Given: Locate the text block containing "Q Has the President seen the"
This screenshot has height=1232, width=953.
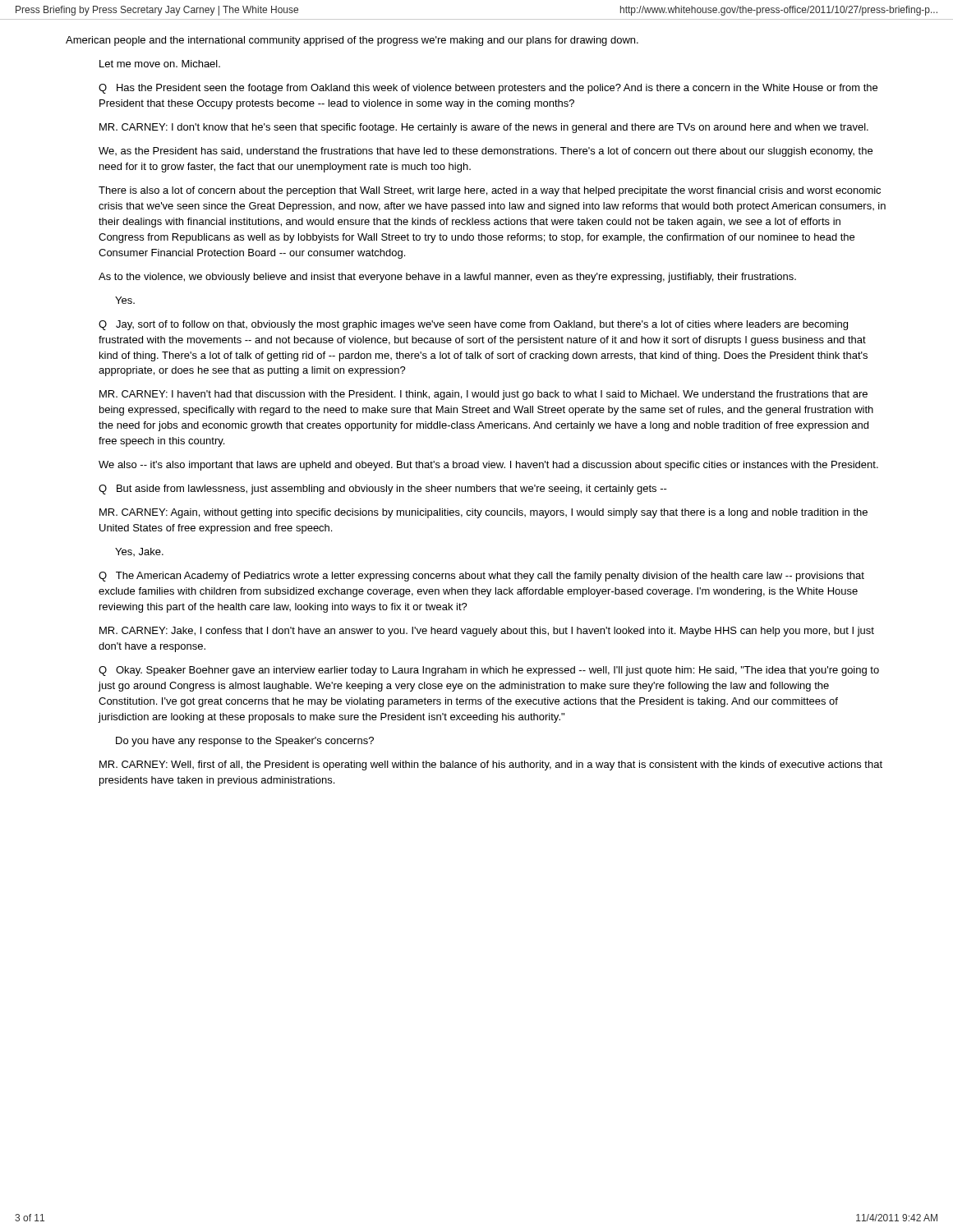Looking at the screenshot, I should pos(488,95).
